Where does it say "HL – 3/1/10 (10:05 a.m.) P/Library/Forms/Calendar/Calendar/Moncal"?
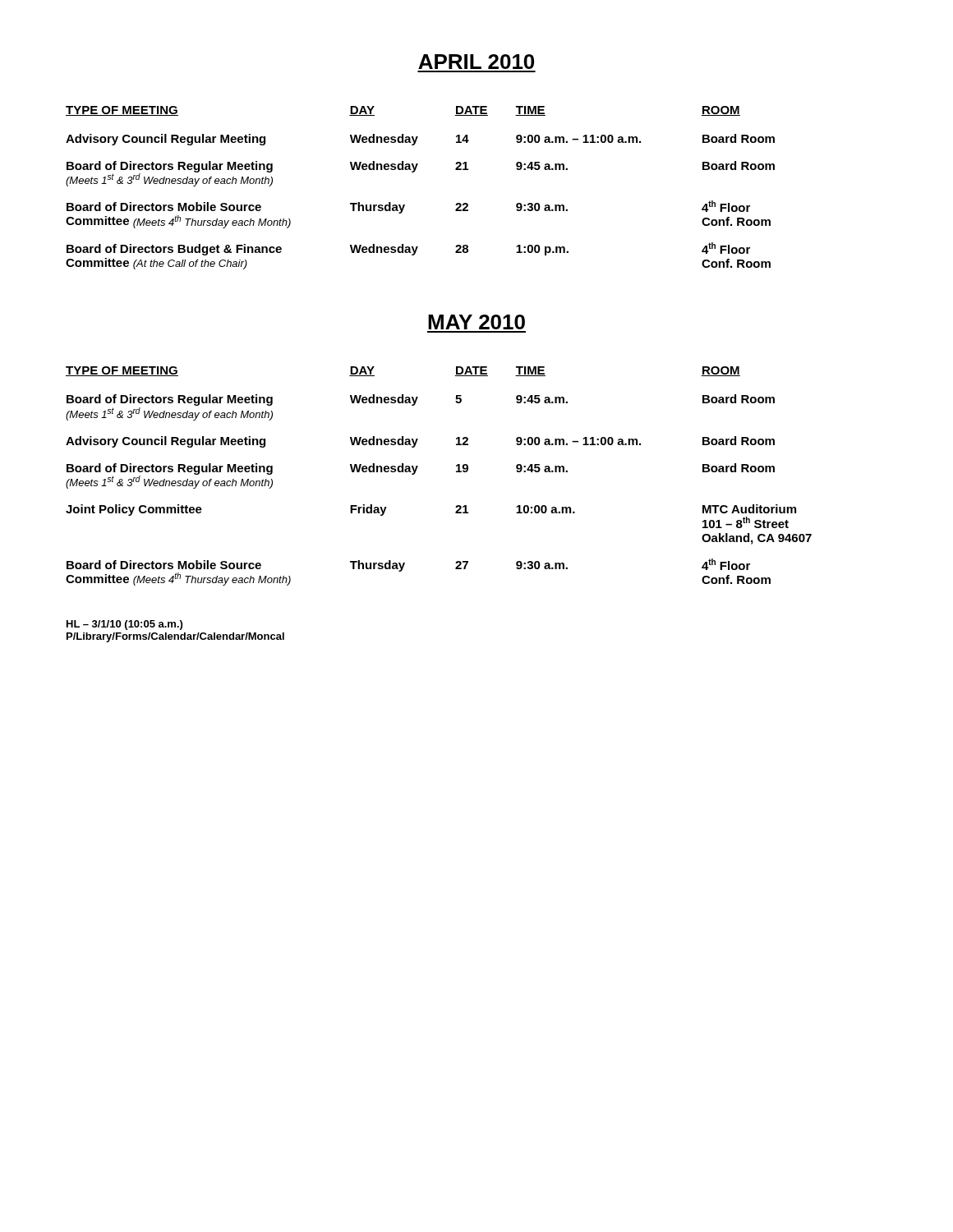 tap(175, 630)
